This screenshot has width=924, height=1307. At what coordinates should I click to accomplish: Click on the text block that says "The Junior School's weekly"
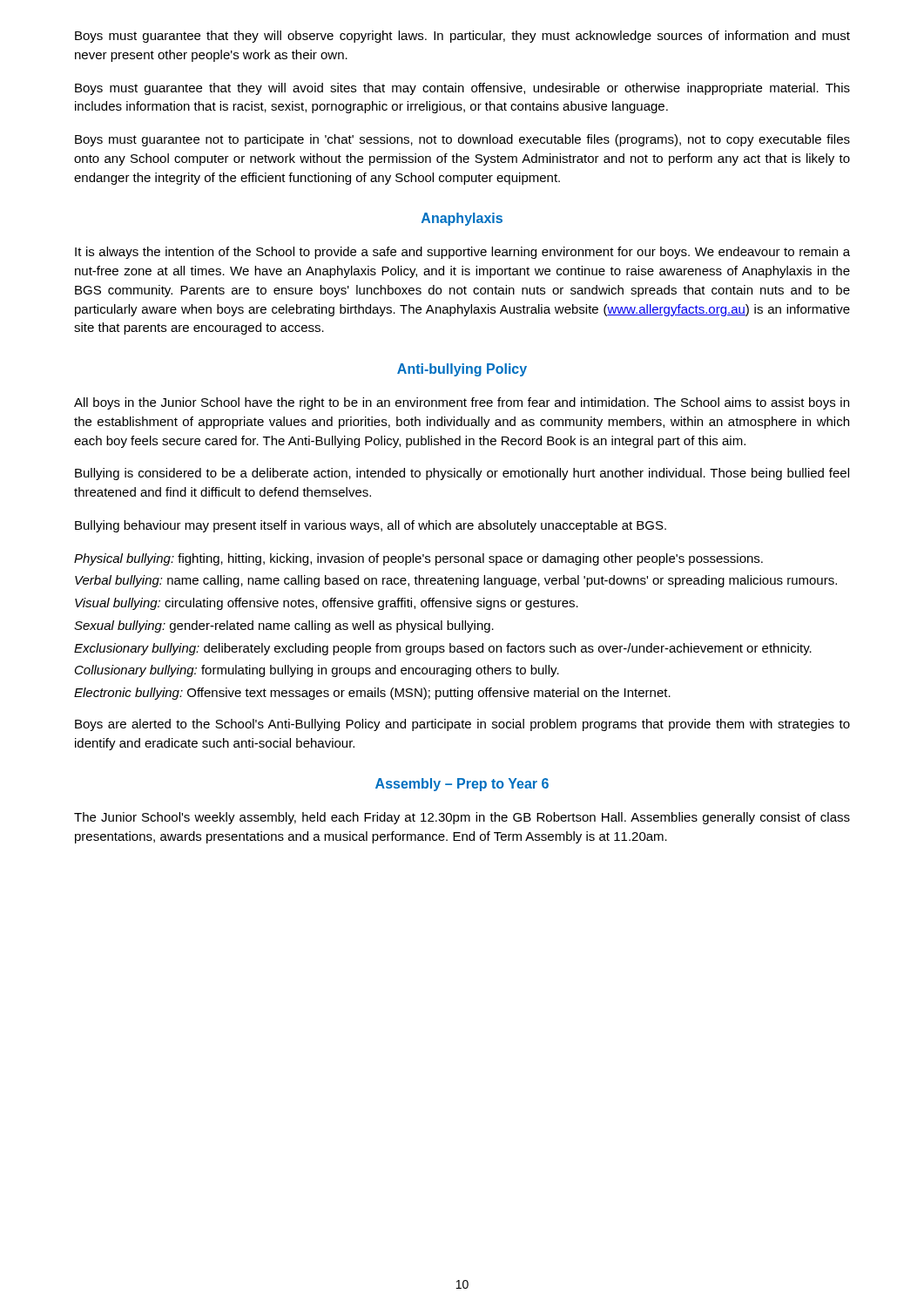coord(462,827)
